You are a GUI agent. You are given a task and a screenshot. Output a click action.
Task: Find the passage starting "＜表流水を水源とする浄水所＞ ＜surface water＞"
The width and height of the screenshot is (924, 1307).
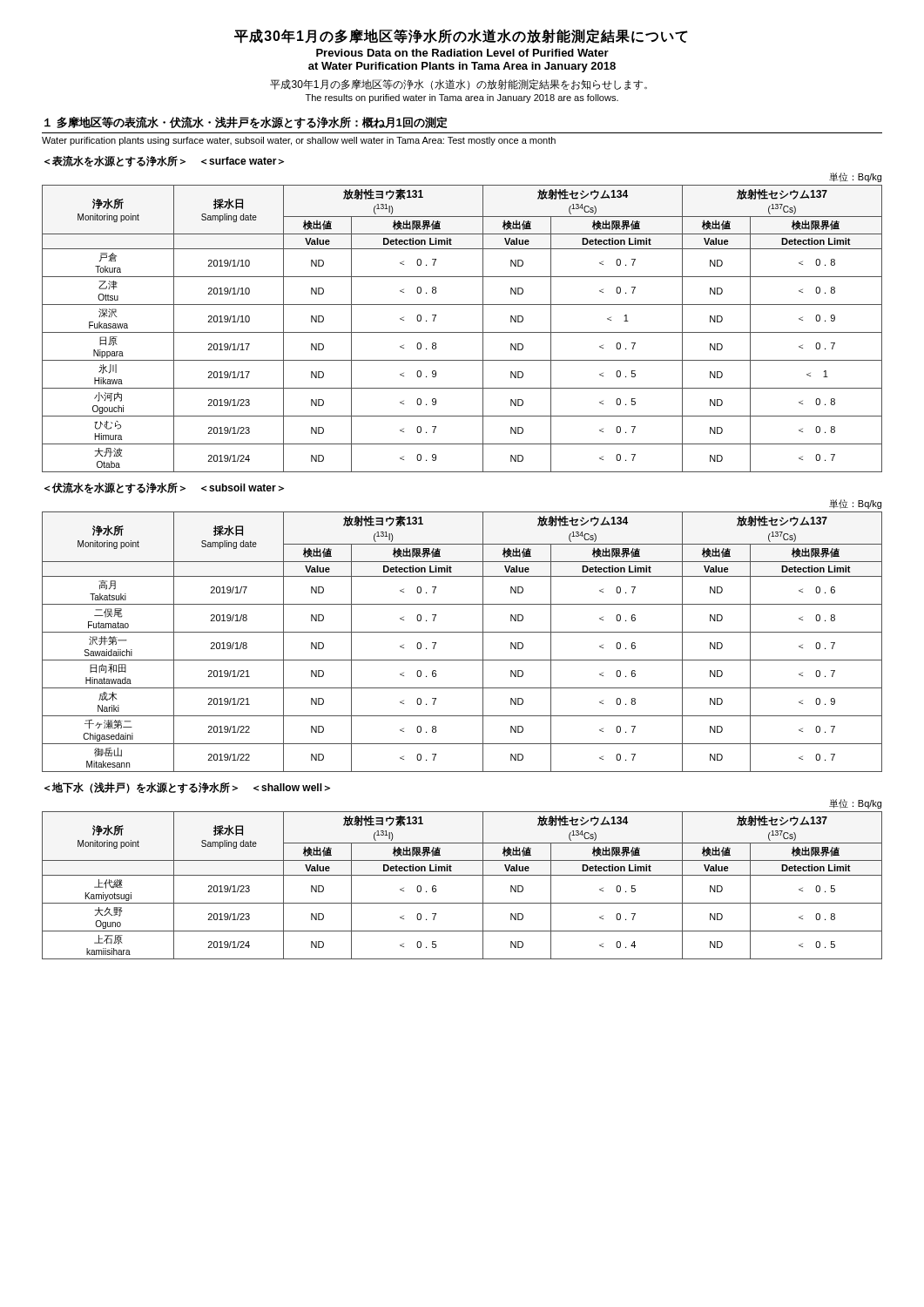click(164, 161)
